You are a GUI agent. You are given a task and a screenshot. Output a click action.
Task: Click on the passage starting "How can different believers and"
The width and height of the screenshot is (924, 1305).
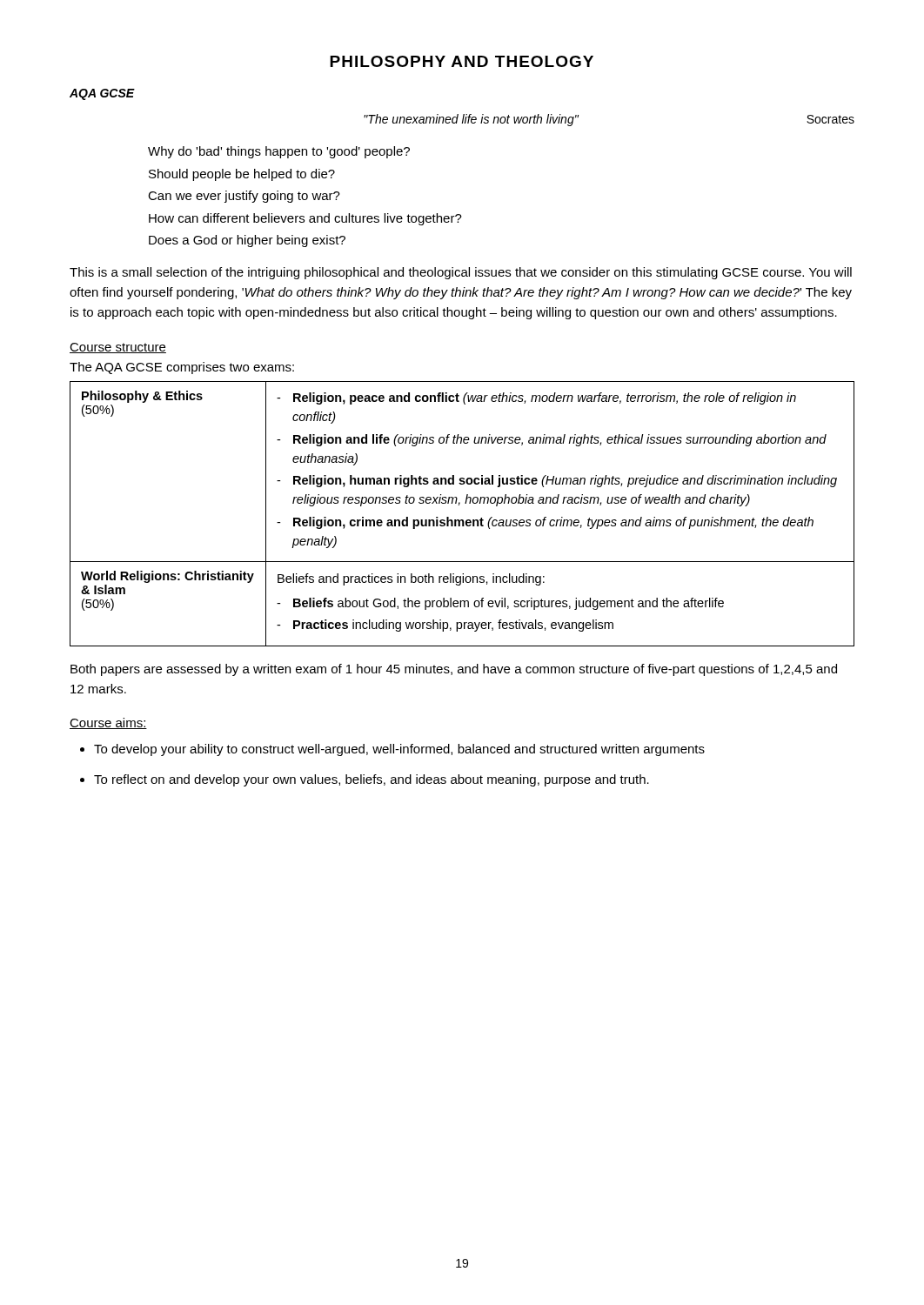(305, 217)
